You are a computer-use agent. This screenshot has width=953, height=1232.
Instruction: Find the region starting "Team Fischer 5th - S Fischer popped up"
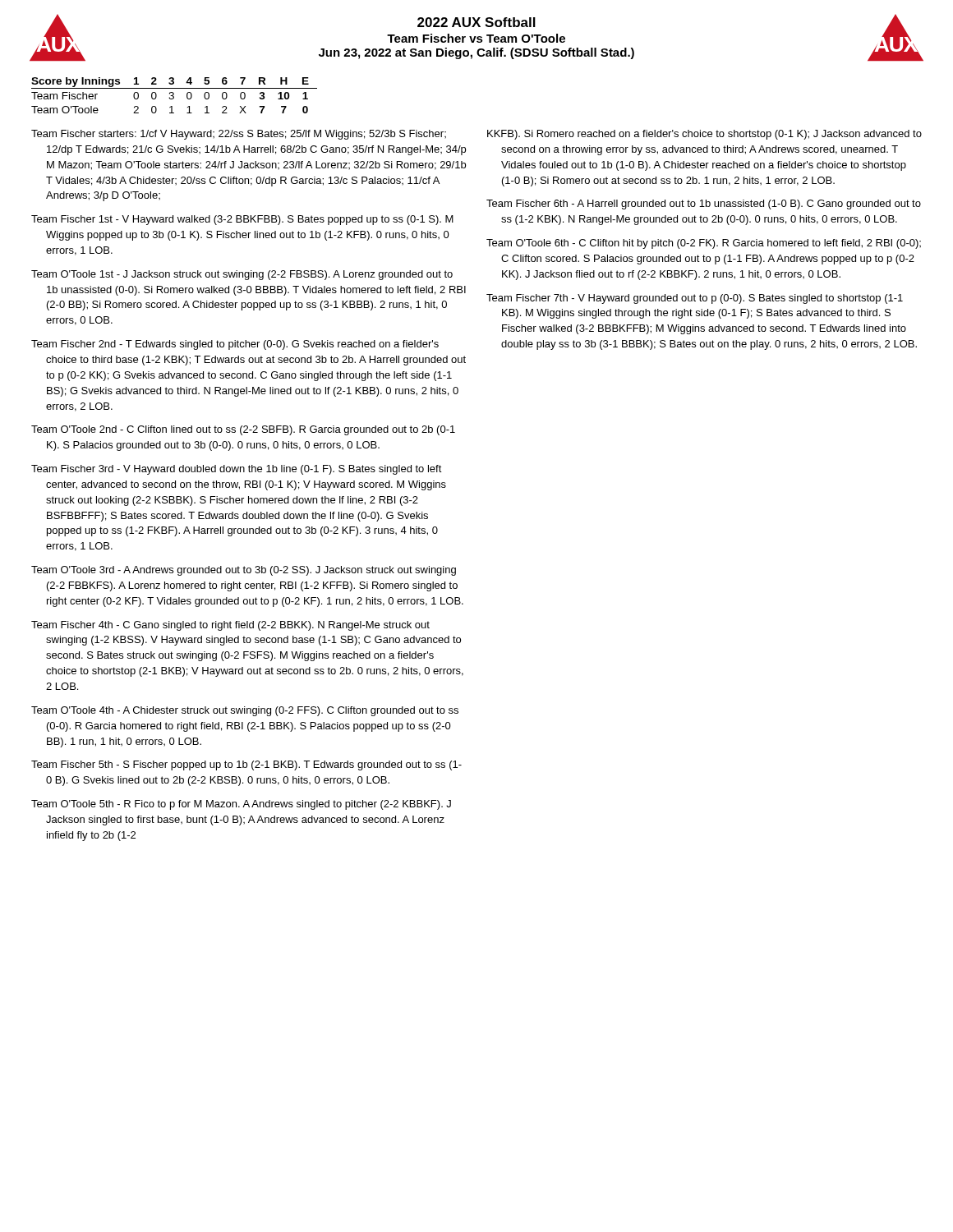(247, 772)
